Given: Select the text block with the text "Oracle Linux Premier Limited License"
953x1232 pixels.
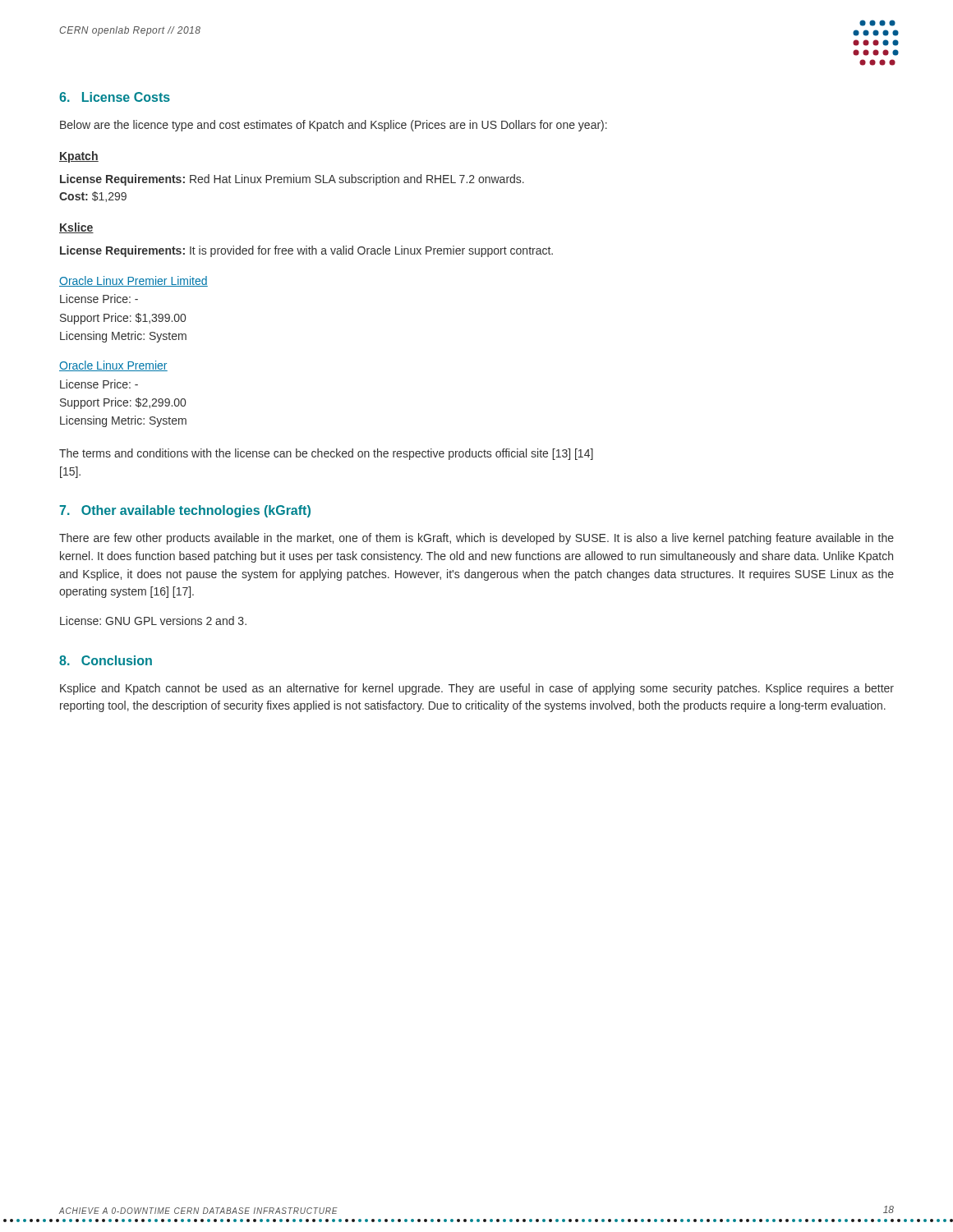Looking at the screenshot, I should click(133, 308).
